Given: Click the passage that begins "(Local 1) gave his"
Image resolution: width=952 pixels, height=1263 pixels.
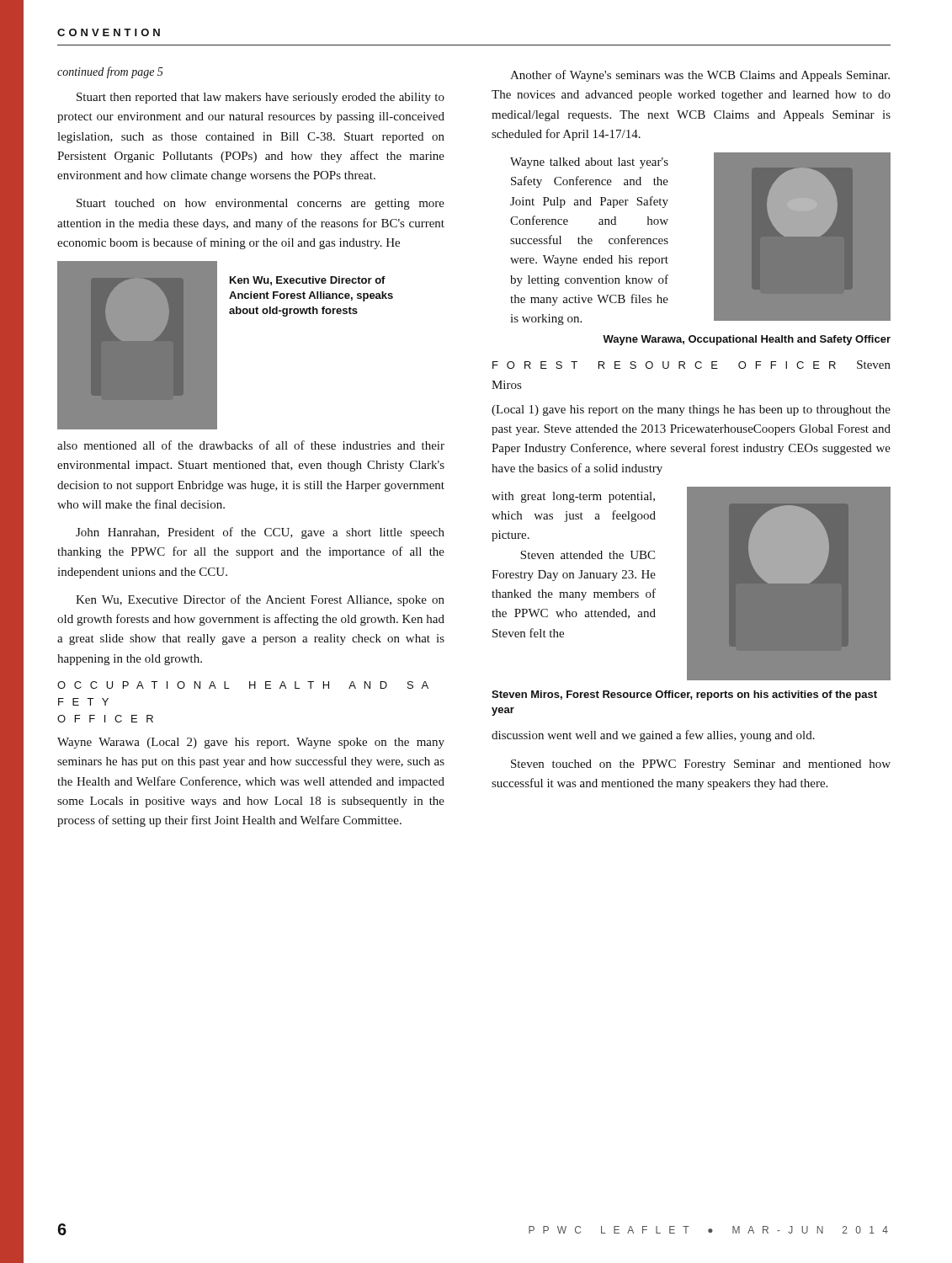Looking at the screenshot, I should point(691,439).
